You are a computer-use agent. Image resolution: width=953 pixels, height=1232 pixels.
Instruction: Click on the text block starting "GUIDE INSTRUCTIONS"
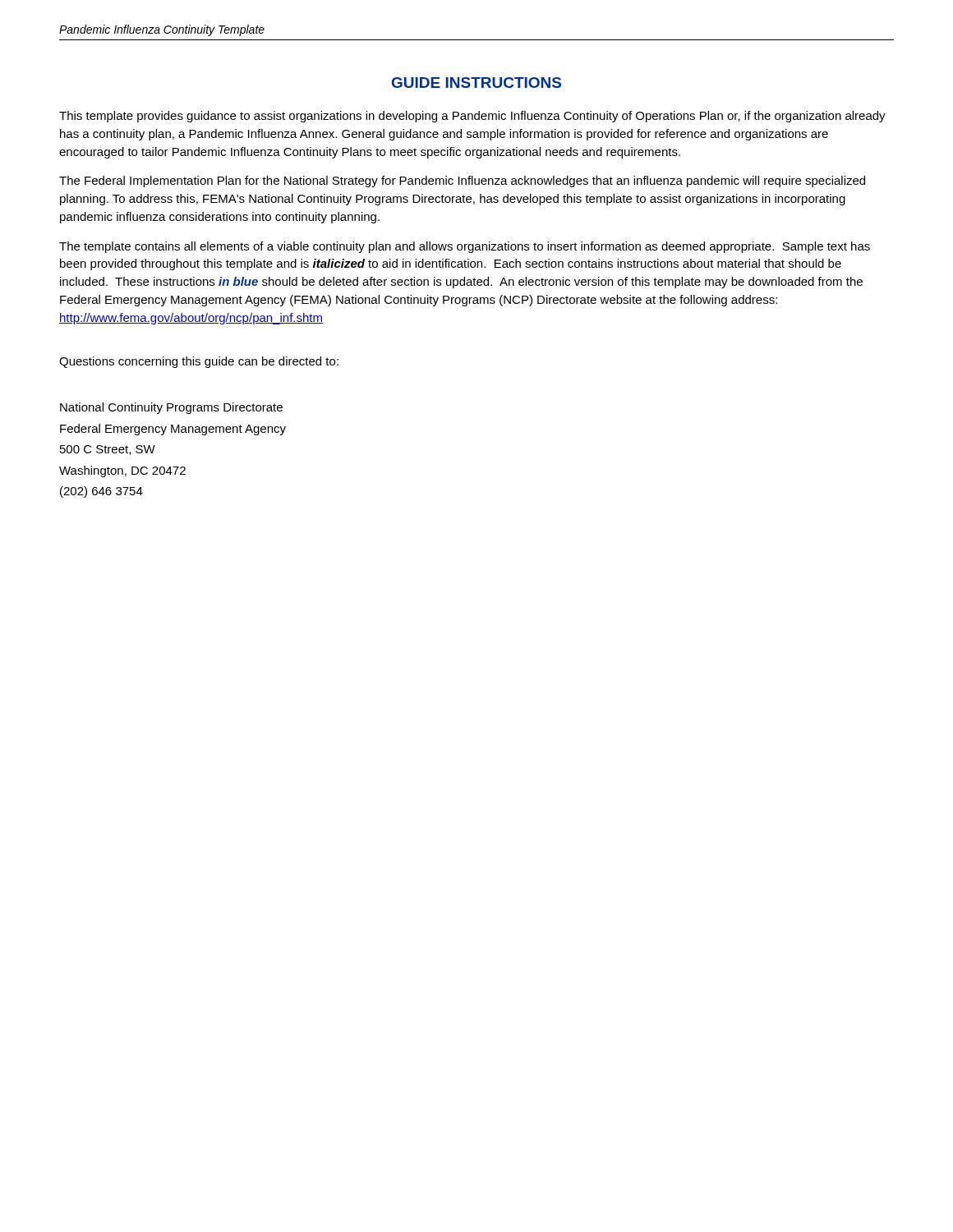pos(476,83)
